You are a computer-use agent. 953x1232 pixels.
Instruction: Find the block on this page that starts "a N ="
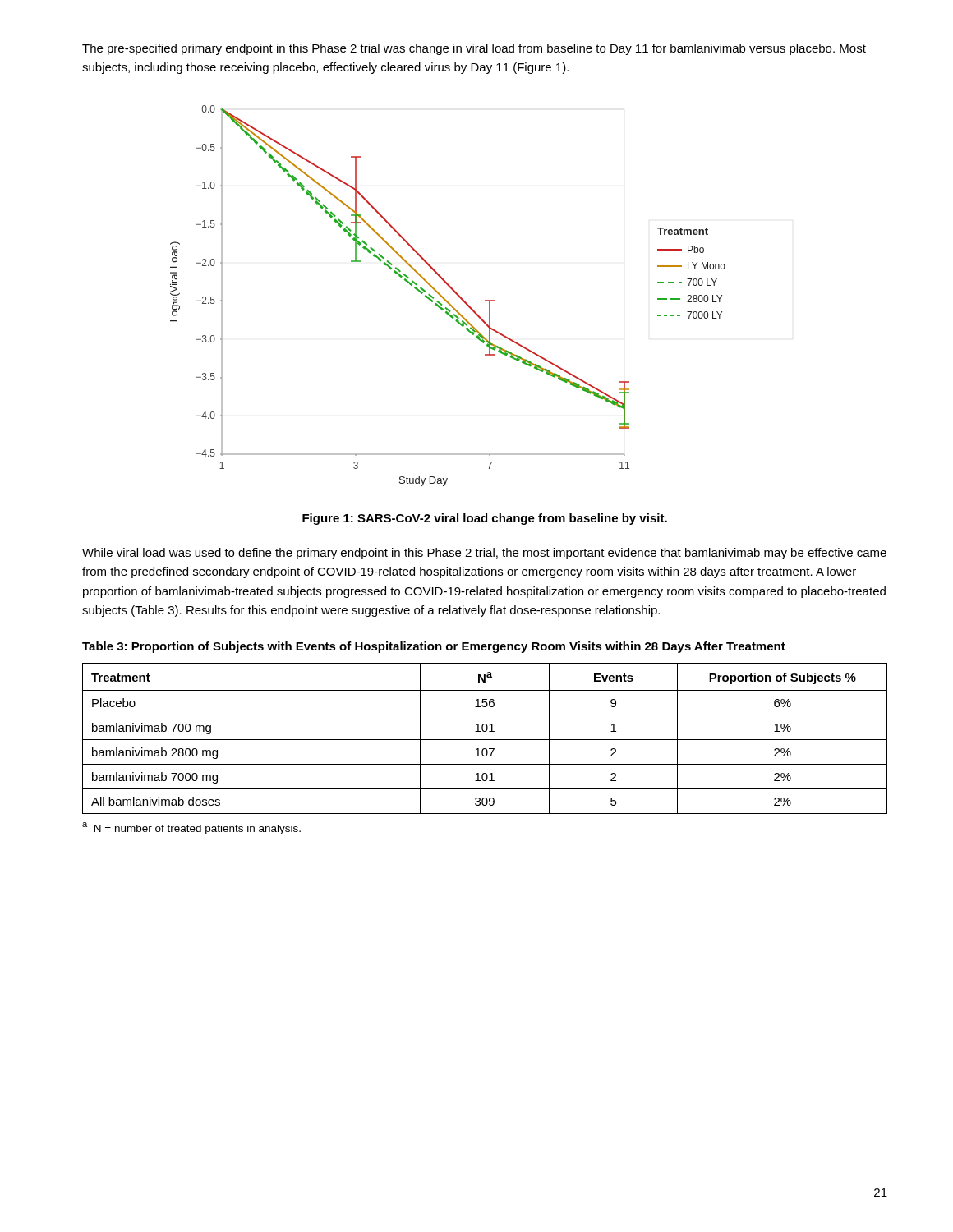(192, 826)
